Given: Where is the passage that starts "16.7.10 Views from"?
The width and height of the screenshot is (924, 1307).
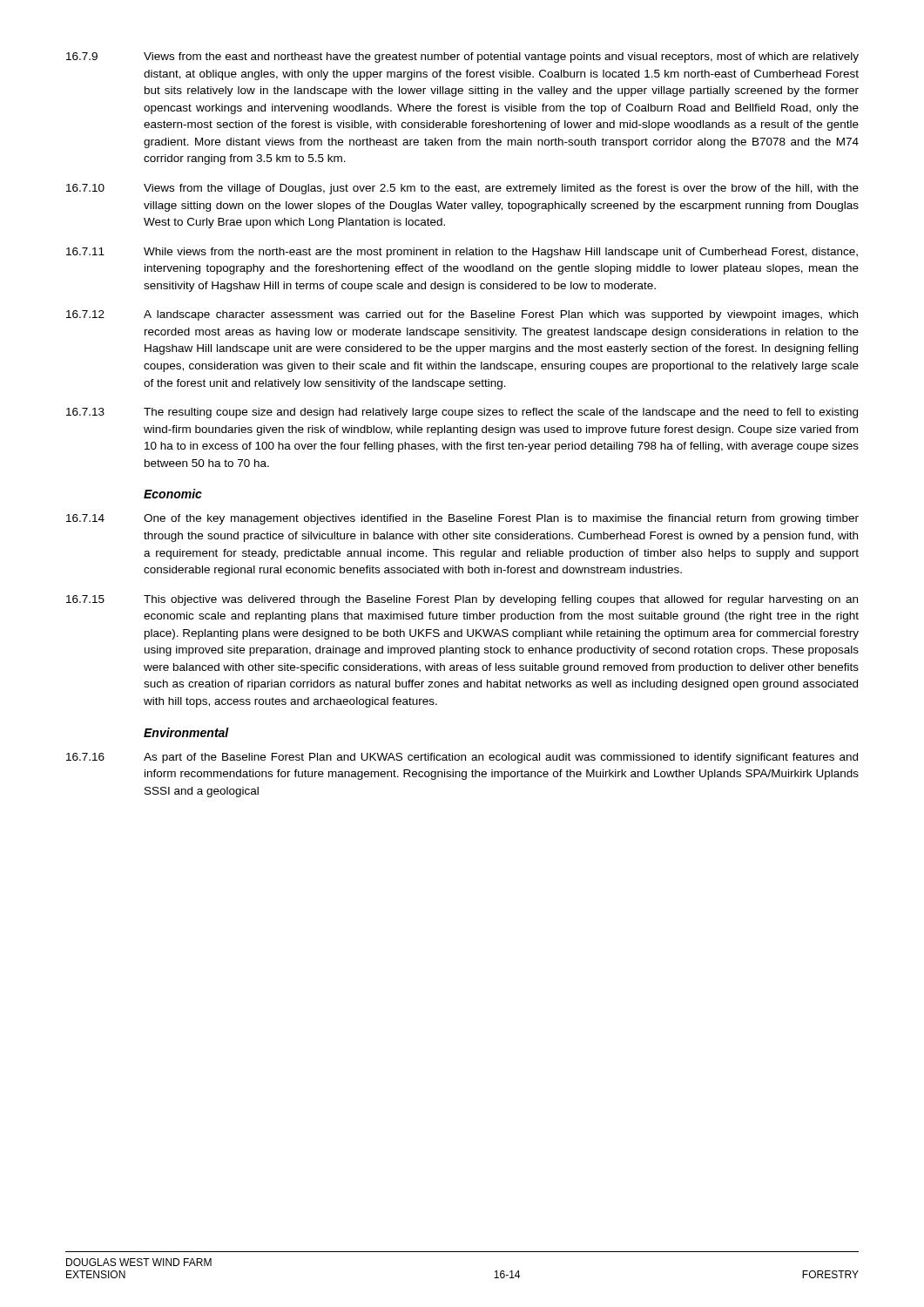Looking at the screenshot, I should coord(462,205).
